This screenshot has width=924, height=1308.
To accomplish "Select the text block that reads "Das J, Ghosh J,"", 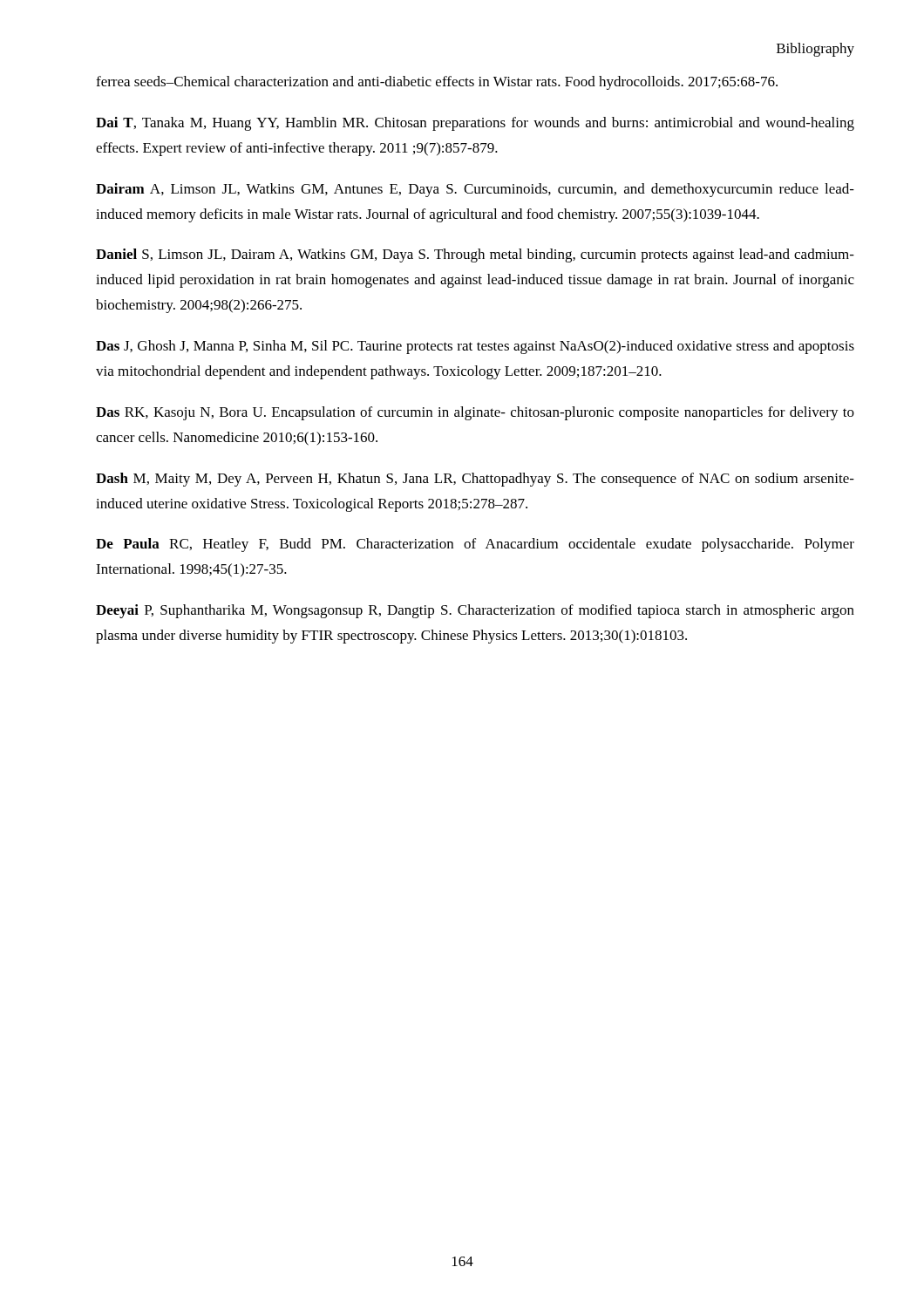I will click(475, 358).
